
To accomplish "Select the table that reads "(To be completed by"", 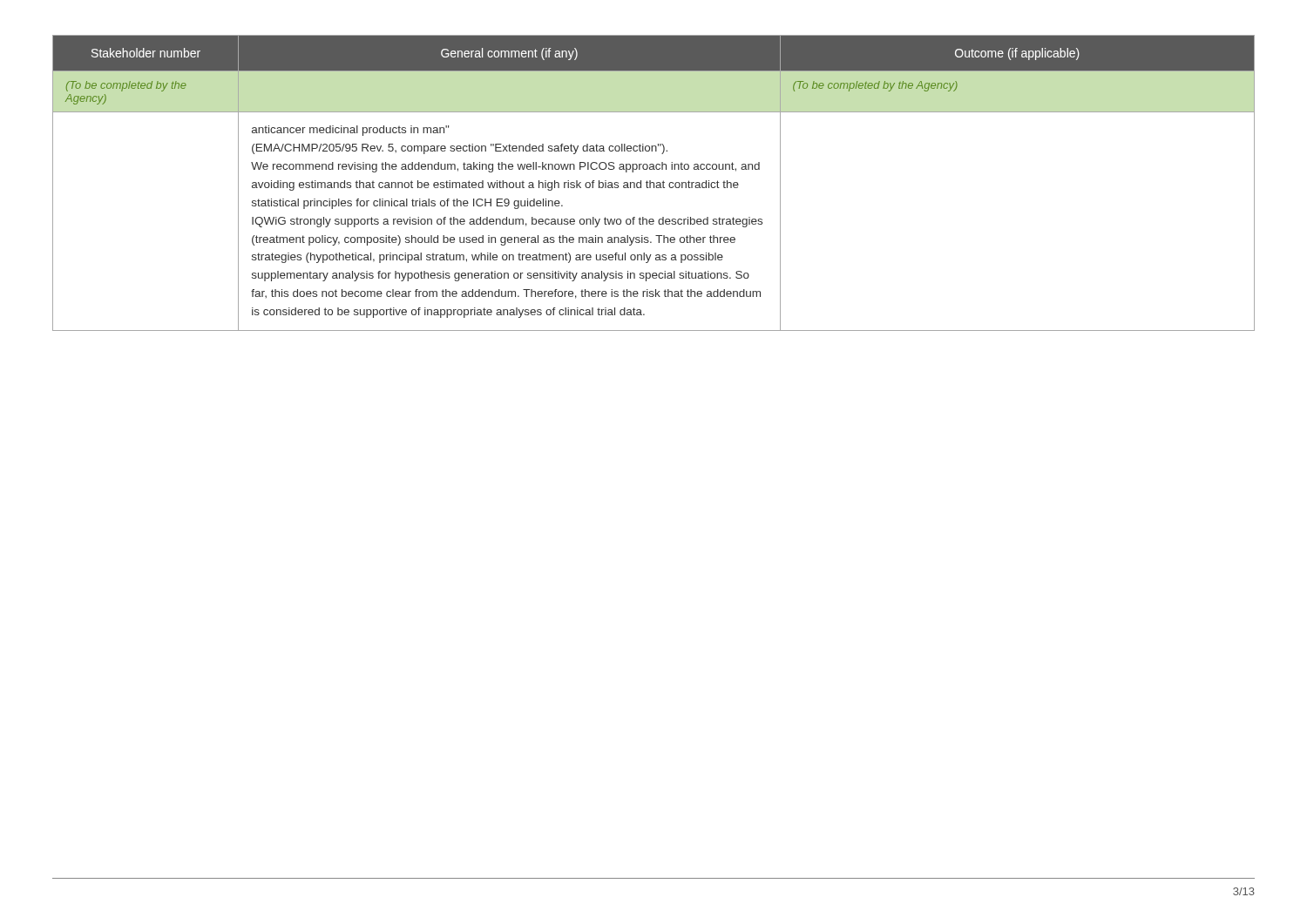I will coord(654,183).
